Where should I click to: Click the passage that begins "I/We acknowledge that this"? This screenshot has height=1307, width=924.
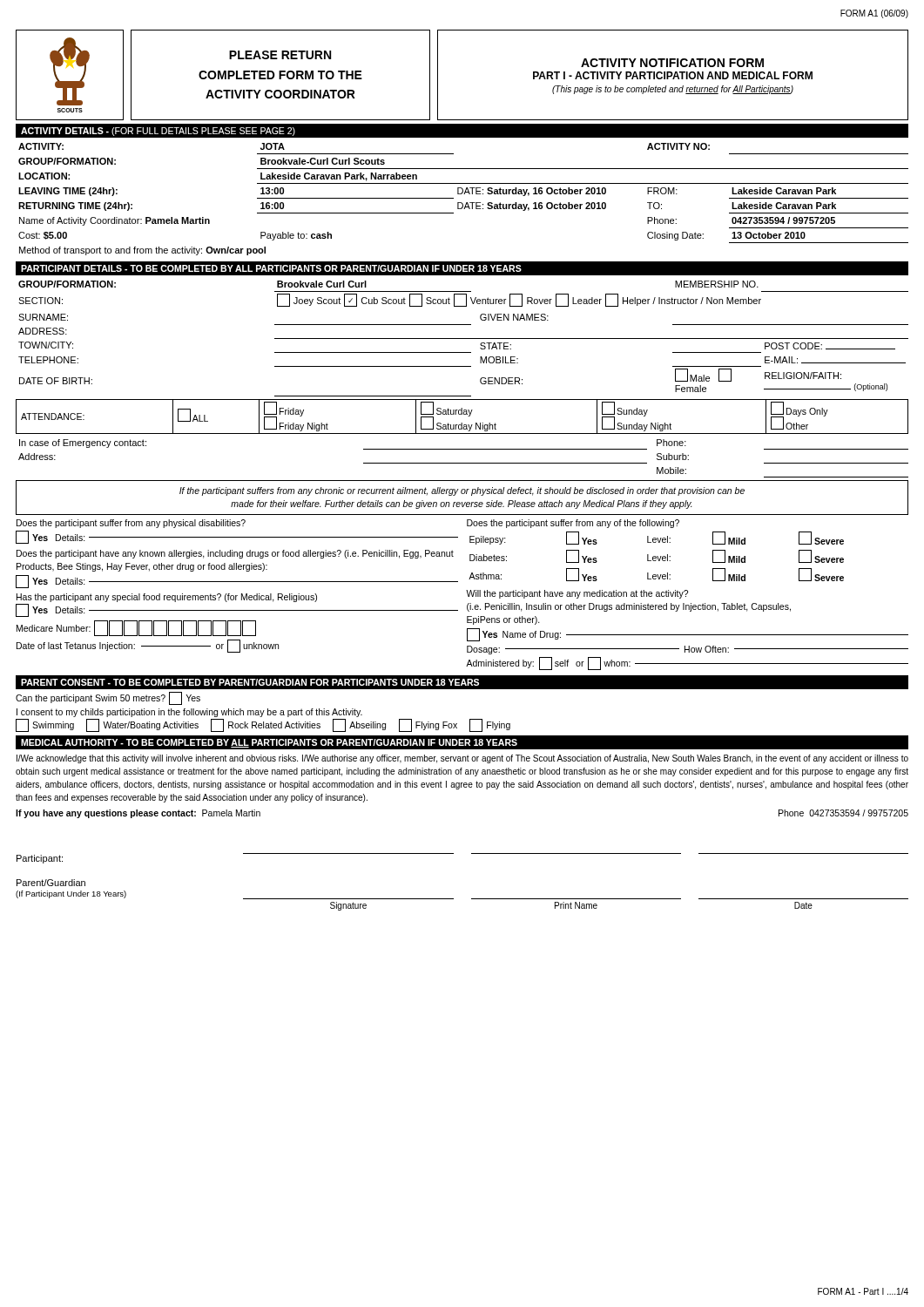click(462, 778)
